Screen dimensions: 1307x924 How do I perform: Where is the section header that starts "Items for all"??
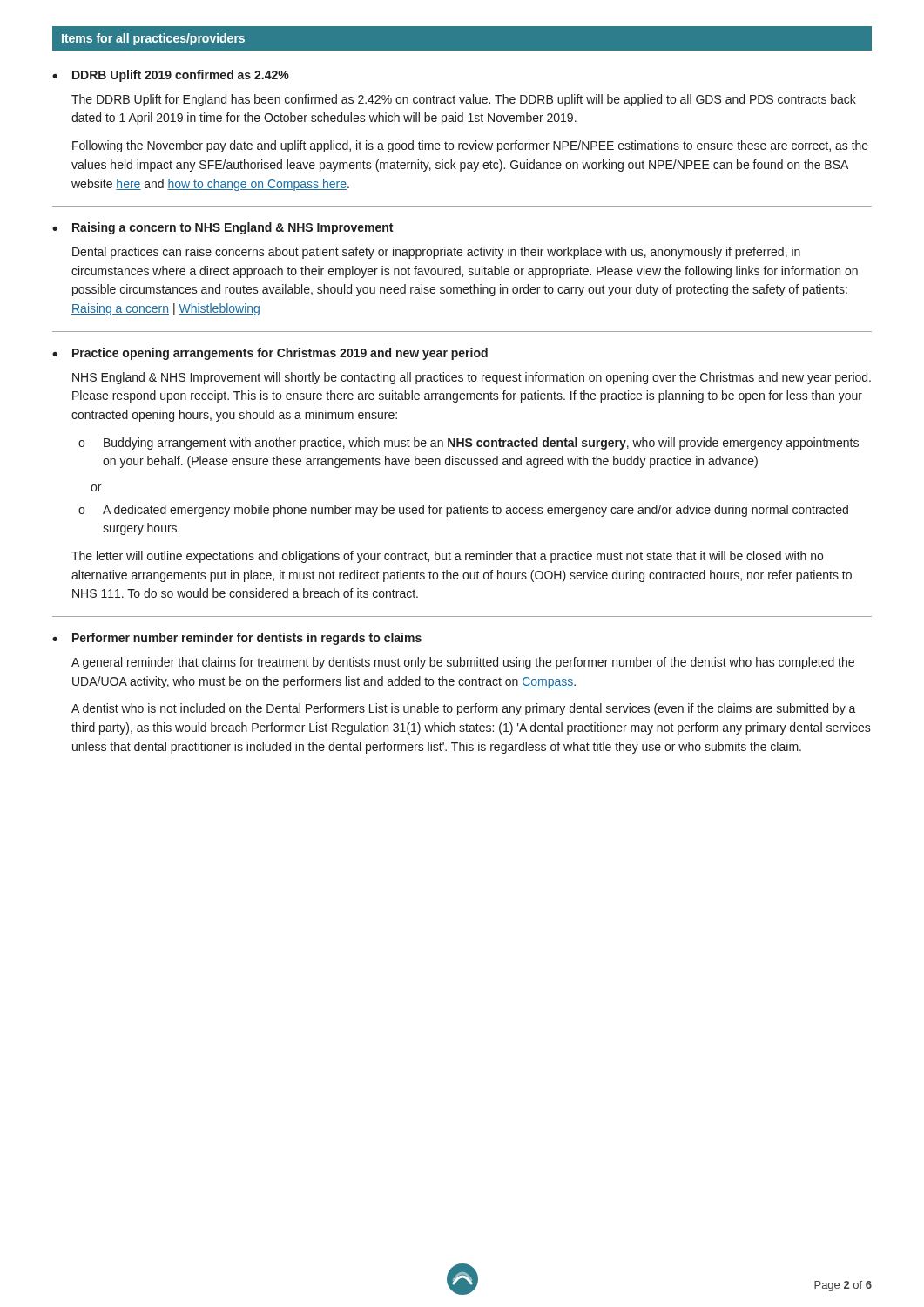click(153, 38)
